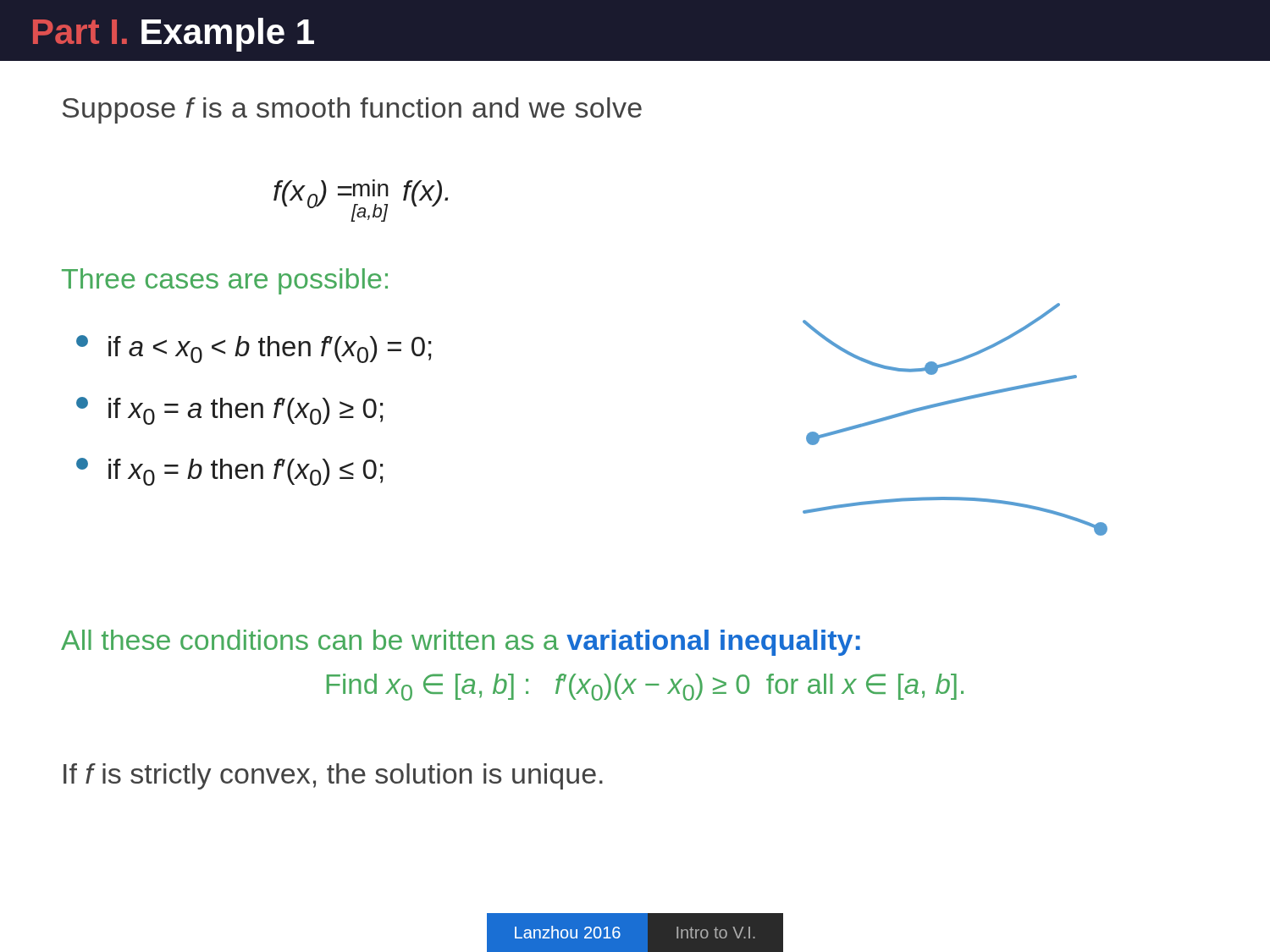Viewport: 1270px width, 952px height.
Task: Locate the formula that opens with "f(x 0 ) = min [a,b]"
Action: pyautogui.click(x=408, y=194)
